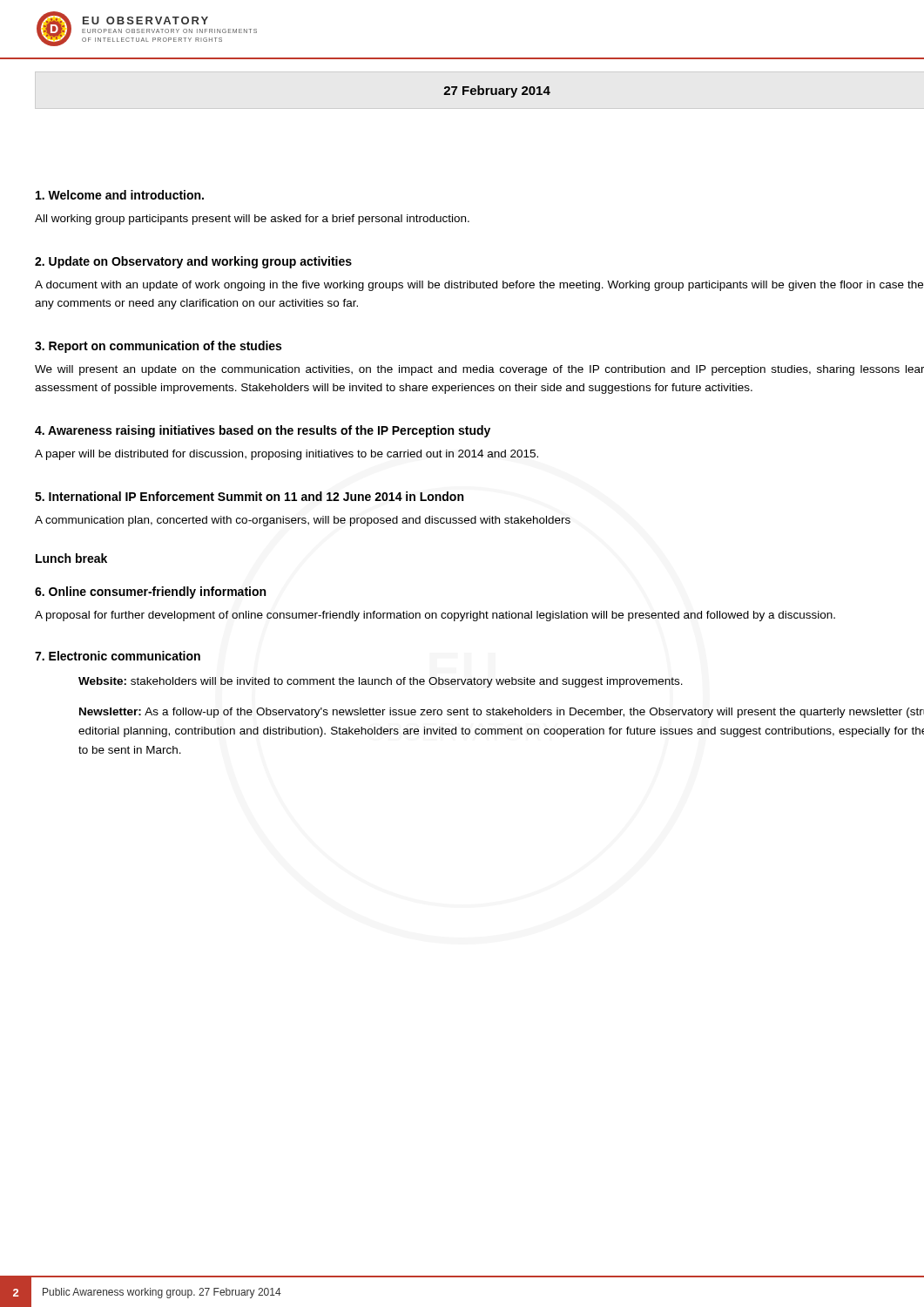Find the section header on this page that starts "5. International IP Enforcement Summit"

[x=249, y=496]
